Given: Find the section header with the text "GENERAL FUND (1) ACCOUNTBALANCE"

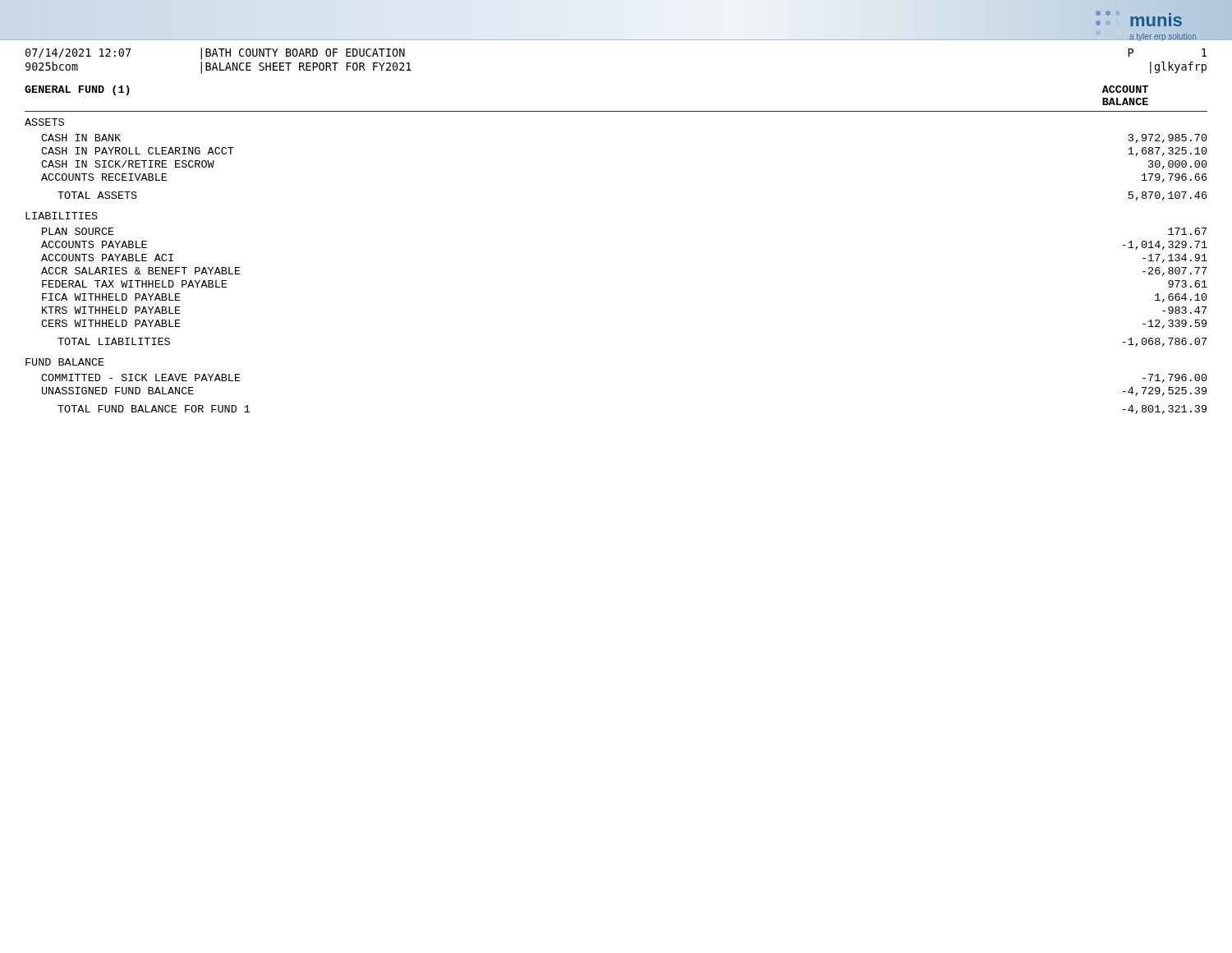Looking at the screenshot, I should click(x=81, y=90).
